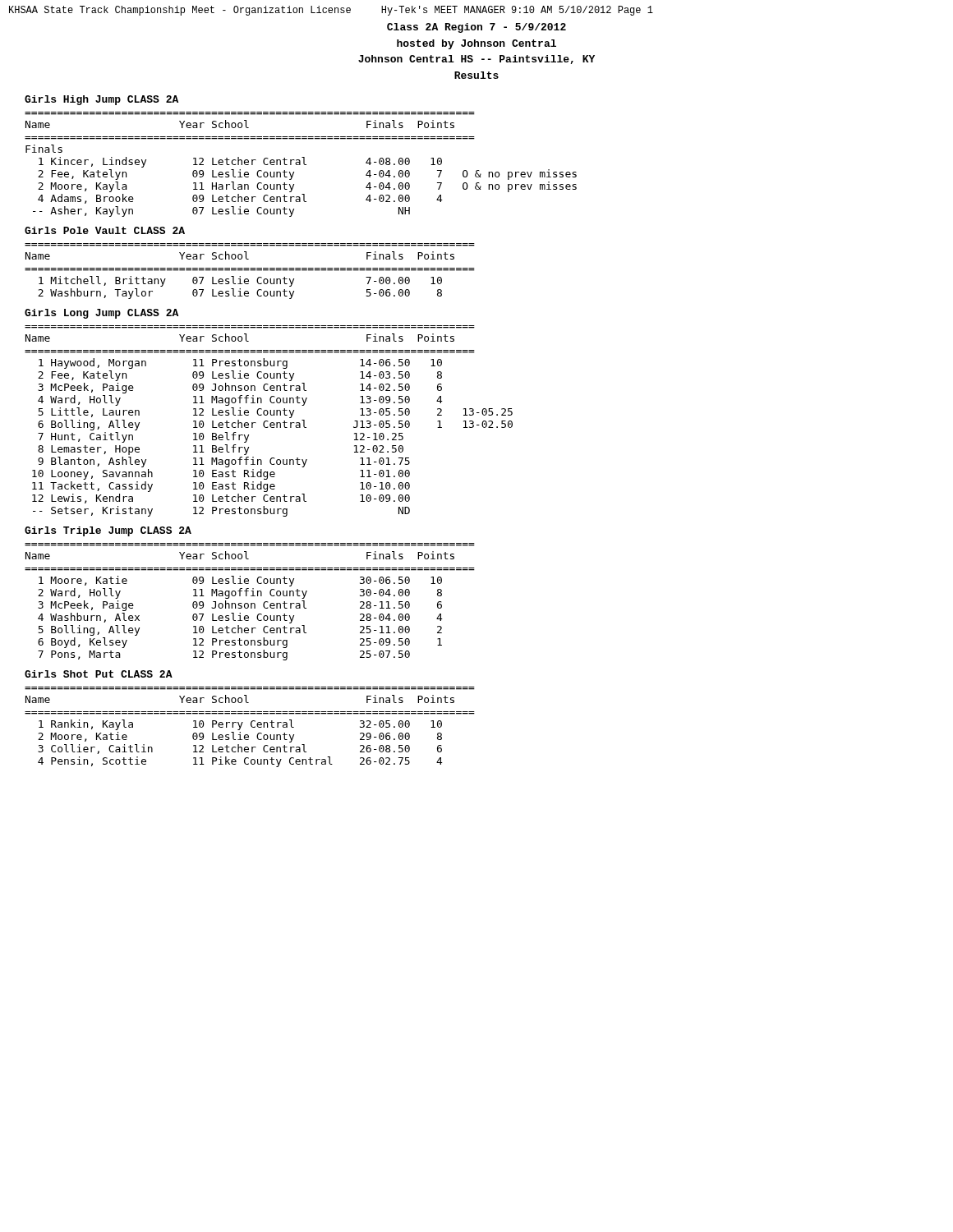Screen dimensions: 1232x953
Task: Find the text block starting "Girls Long Jump CLASS 2A"
Action: [102, 313]
